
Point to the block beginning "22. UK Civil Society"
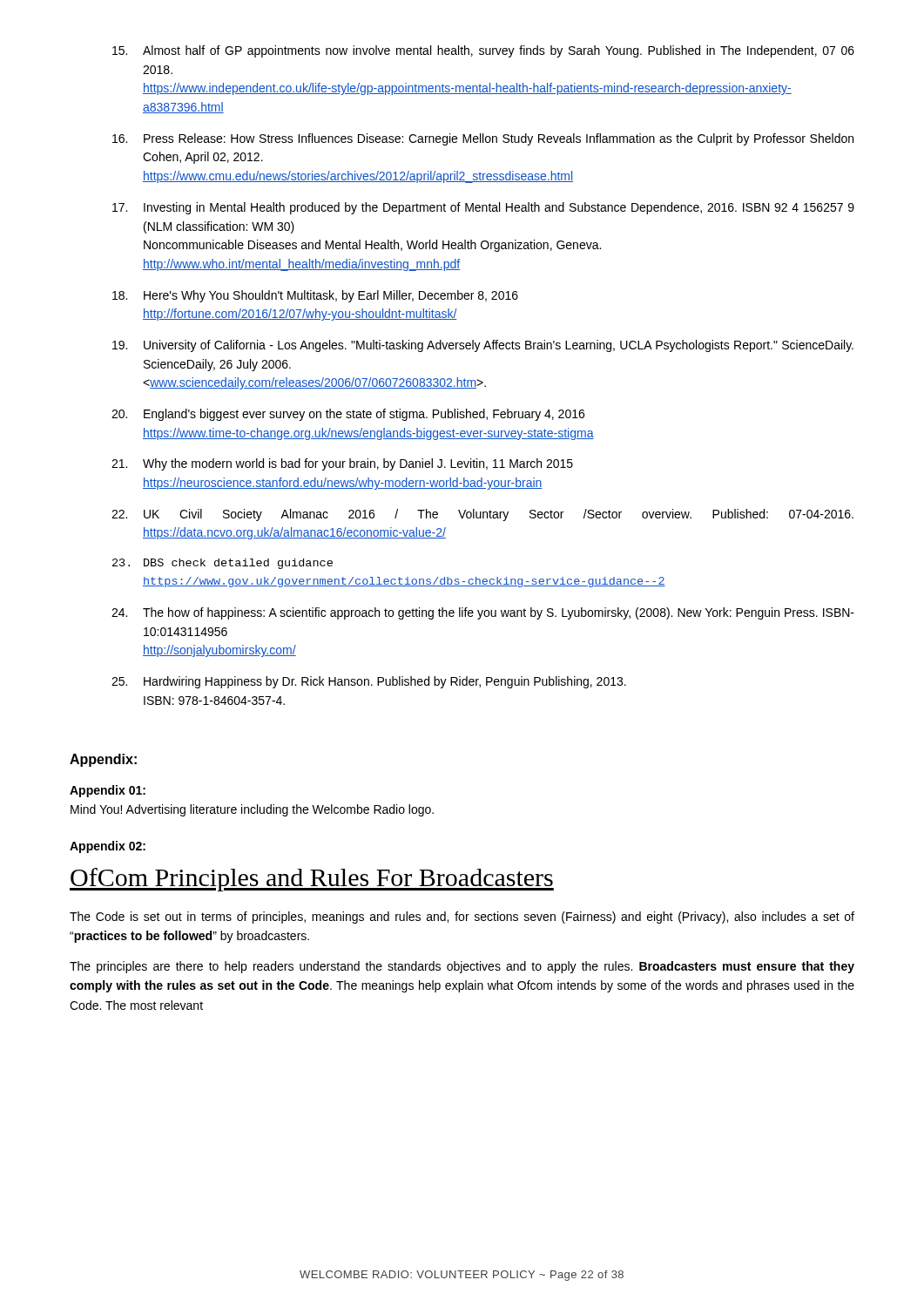pos(483,524)
